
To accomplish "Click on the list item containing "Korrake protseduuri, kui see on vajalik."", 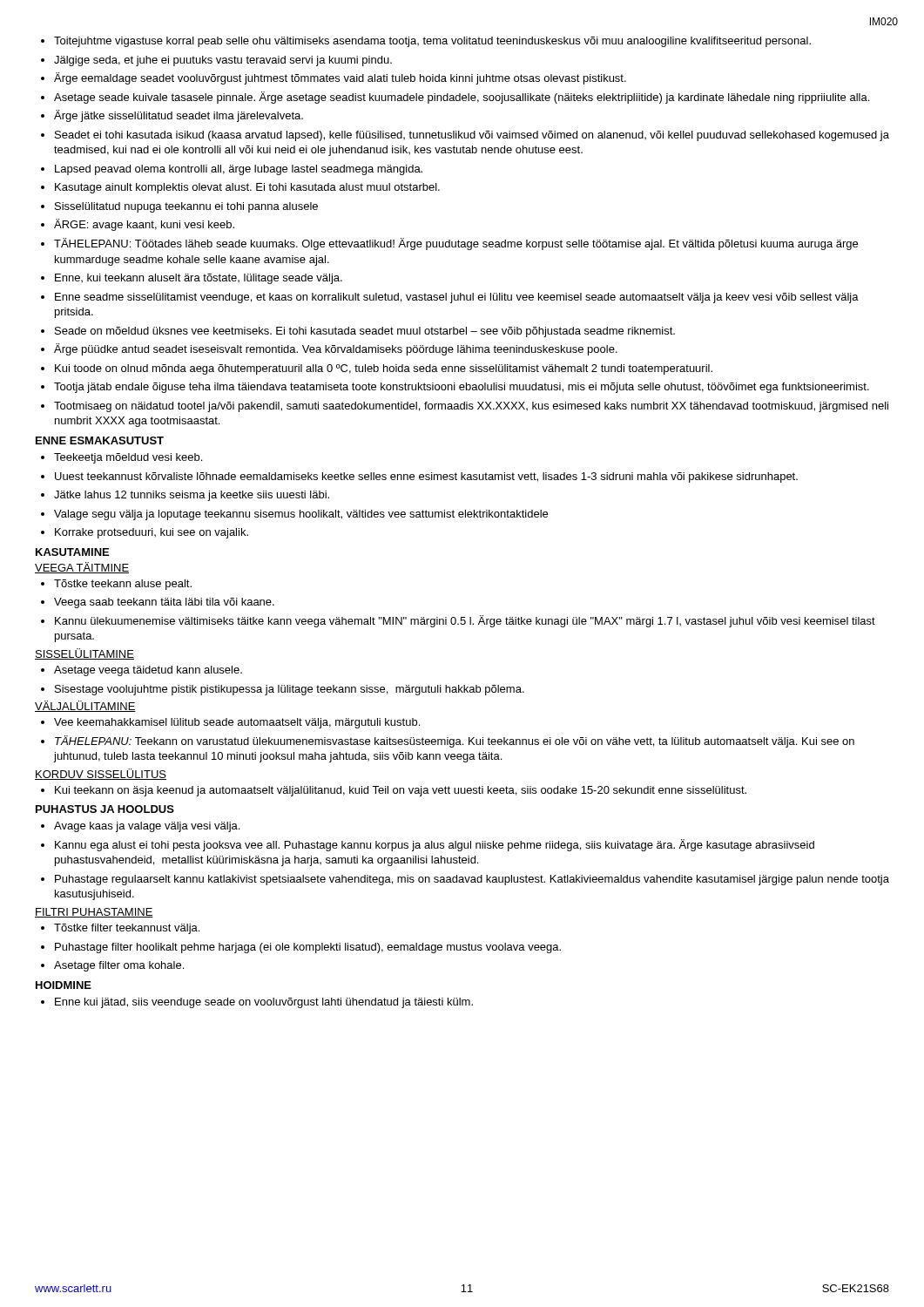I will (145, 533).
